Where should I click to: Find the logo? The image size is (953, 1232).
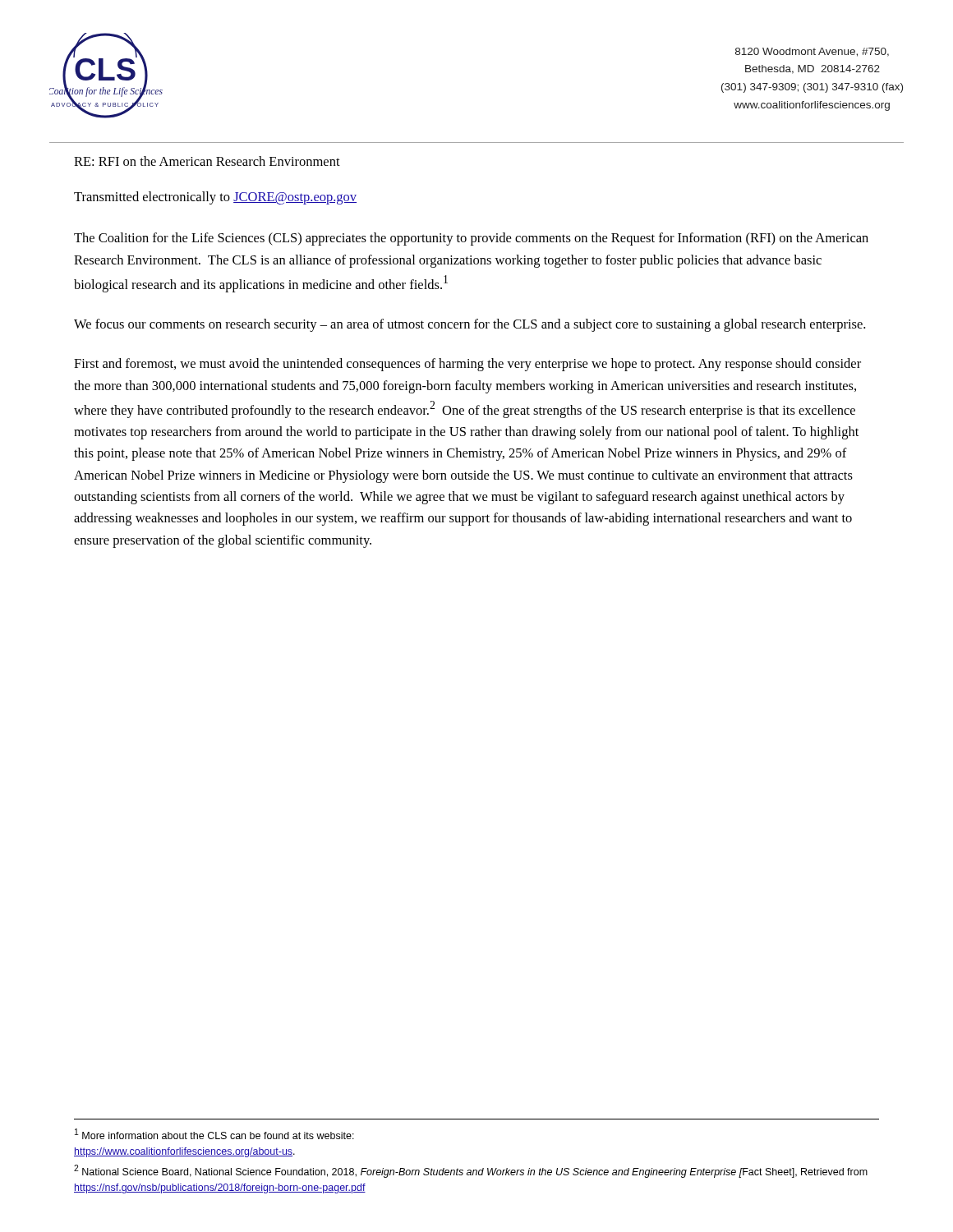click(164, 78)
